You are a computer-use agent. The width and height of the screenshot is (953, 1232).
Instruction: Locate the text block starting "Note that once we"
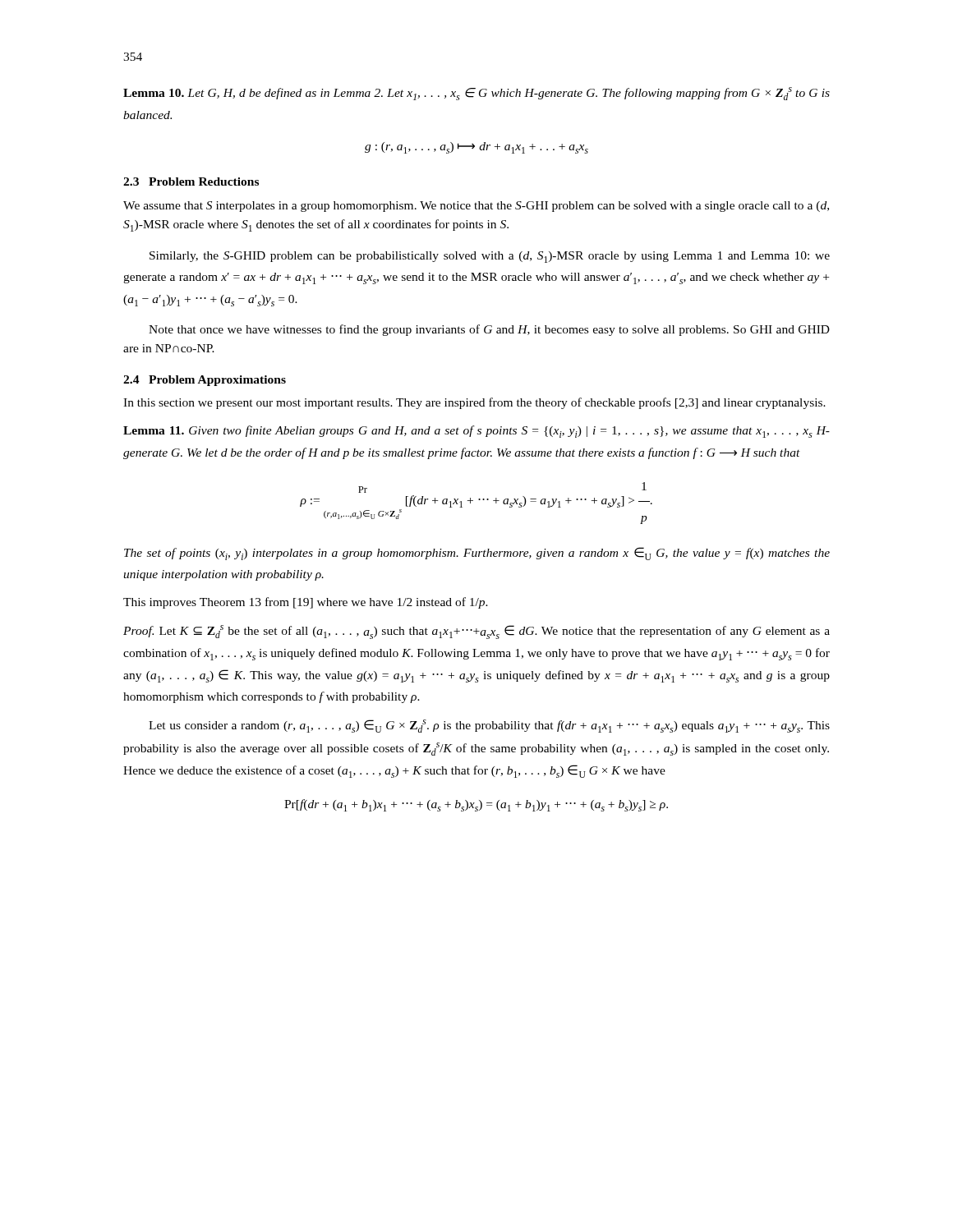[476, 338]
